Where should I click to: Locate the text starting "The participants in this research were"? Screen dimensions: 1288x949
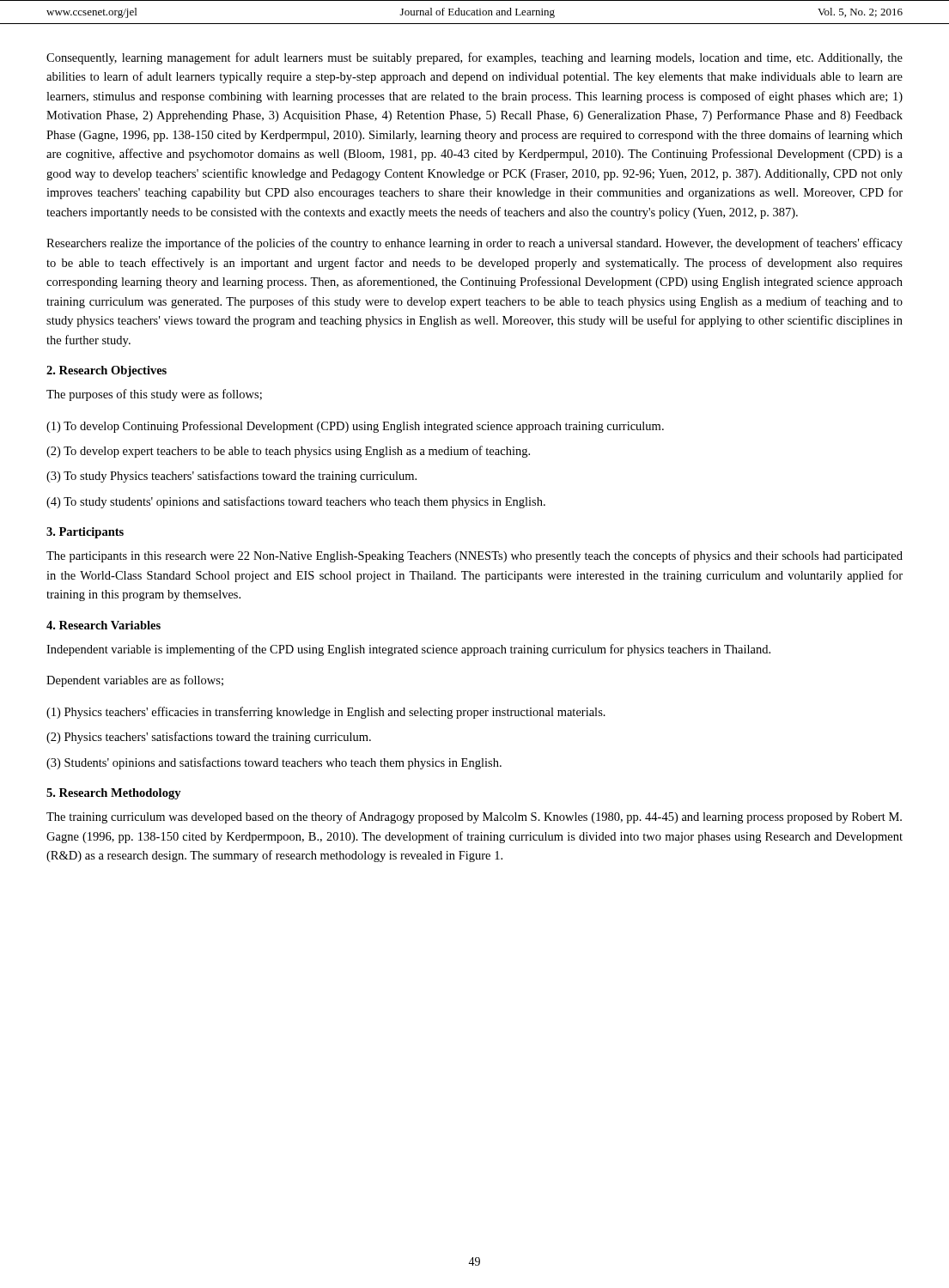click(474, 575)
